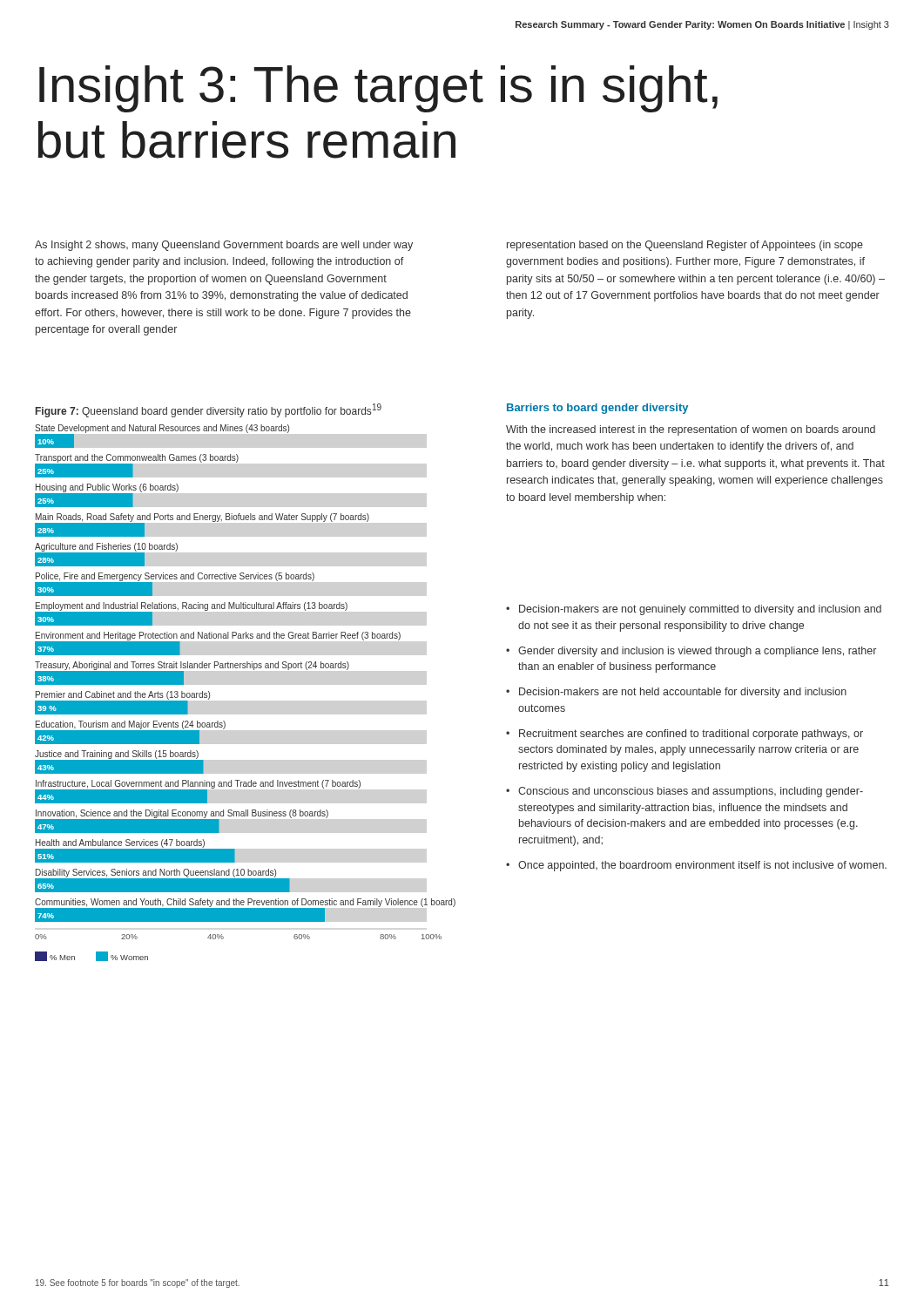Locate the element starting "With the increased interest in the"
This screenshot has width=924, height=1307.
pos(695,463)
